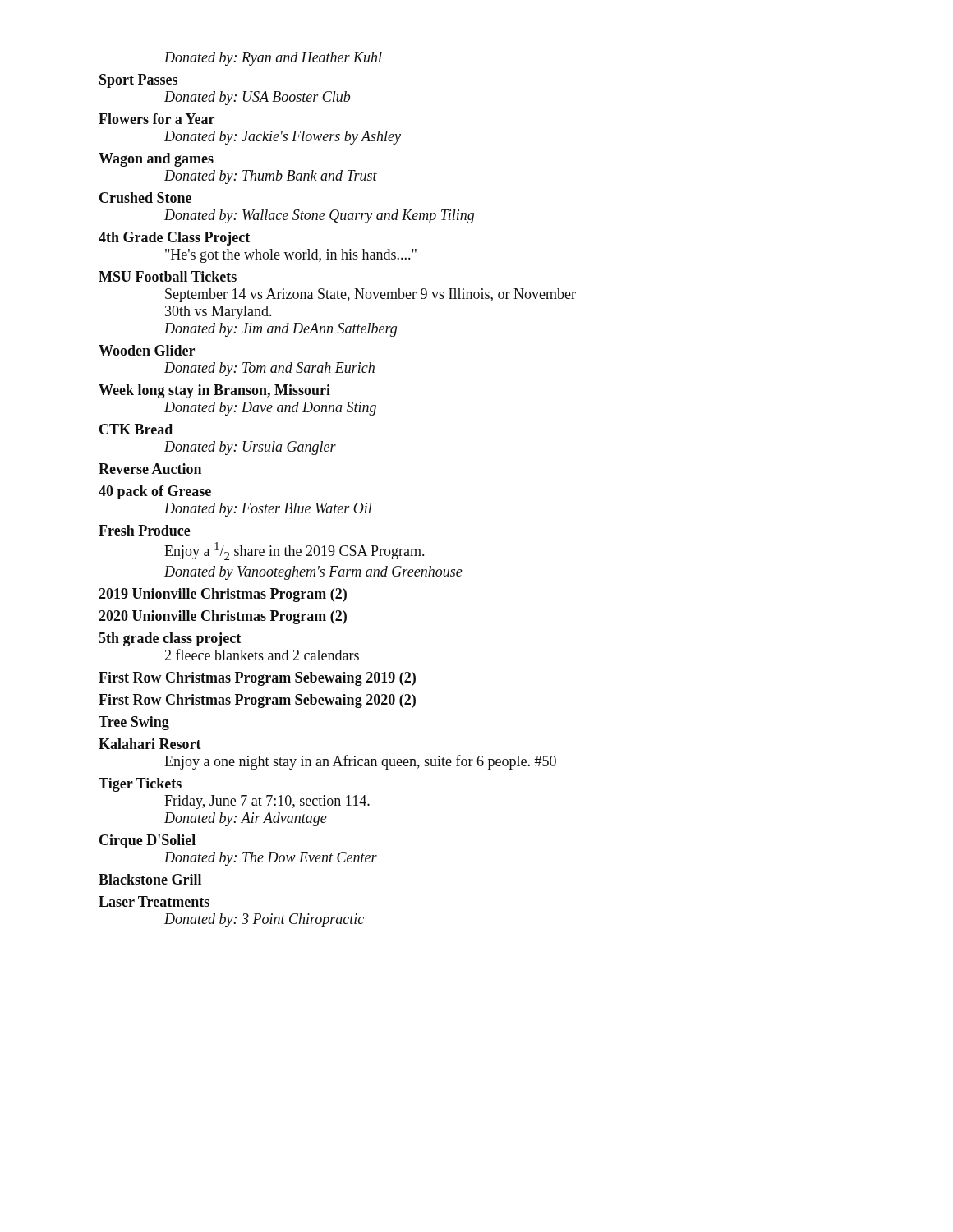Viewport: 953px width, 1232px height.
Task: Point to the text starting "40 pack of Grease Donated by: Foster"
Action: pyautogui.click(x=155, y=492)
